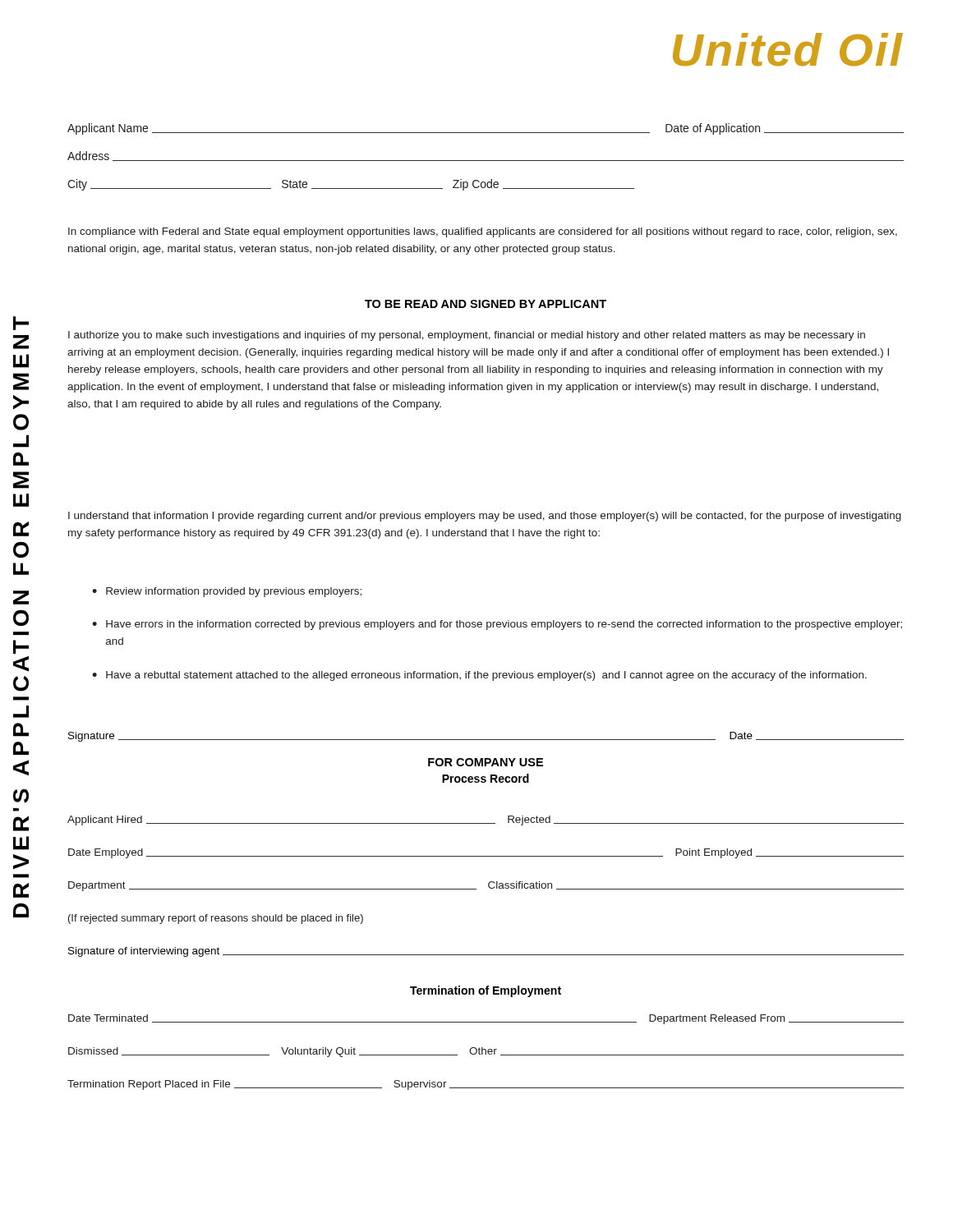Image resolution: width=953 pixels, height=1232 pixels.
Task: Click the logo
Action: pos(787,50)
